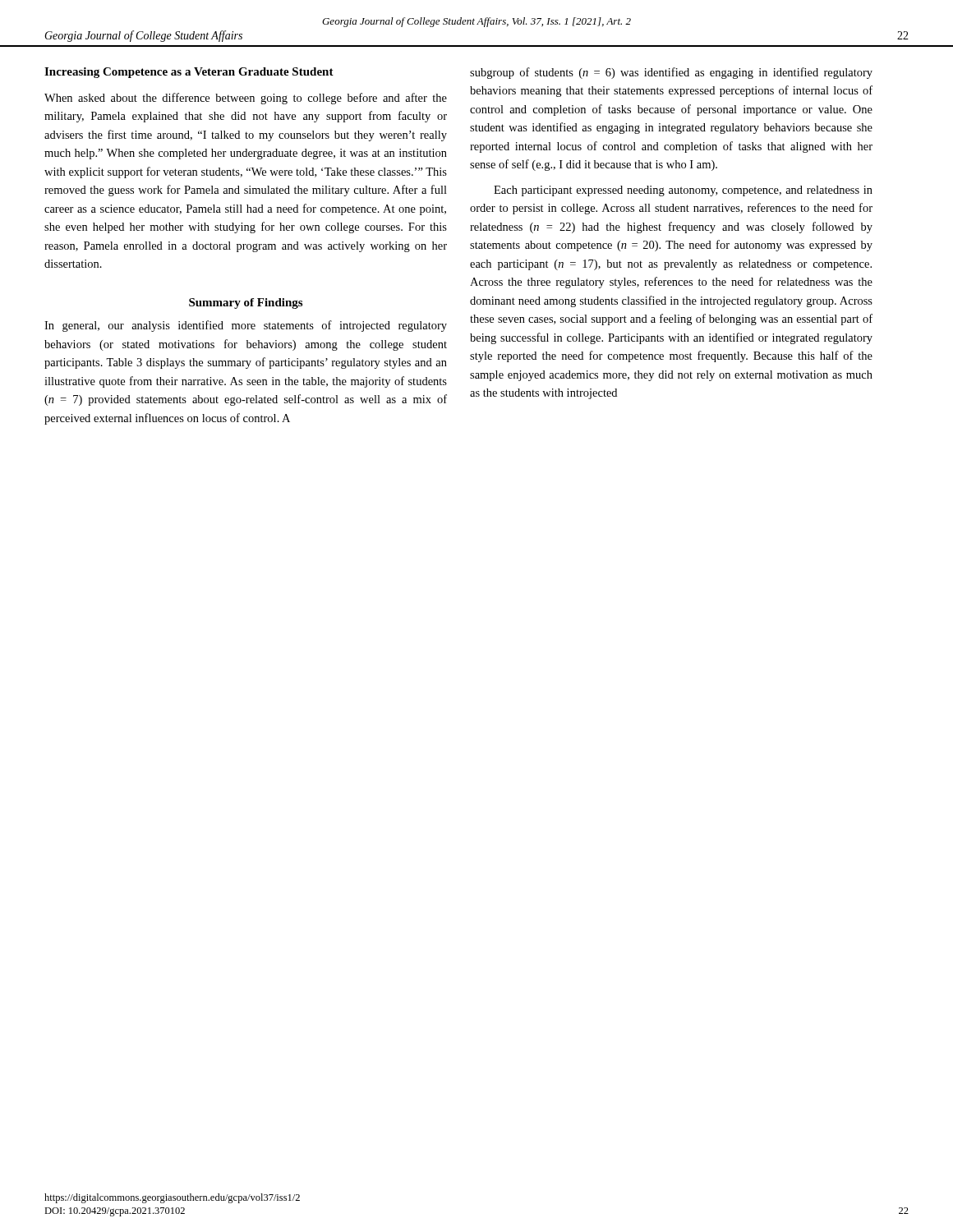
Task: Locate the section header with the text "Summary of Findings"
Action: coord(246,303)
